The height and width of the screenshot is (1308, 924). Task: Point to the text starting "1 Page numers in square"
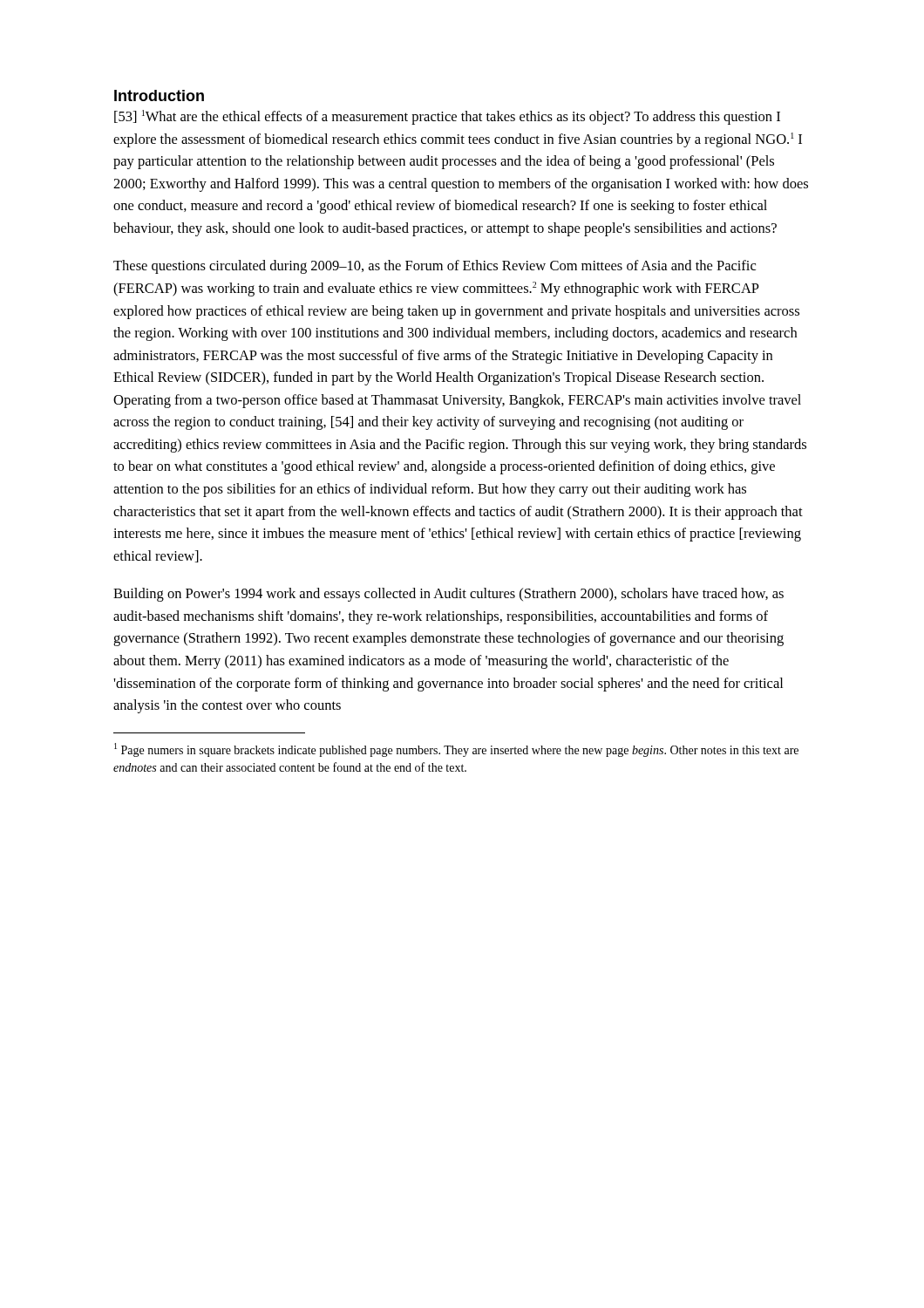(456, 758)
